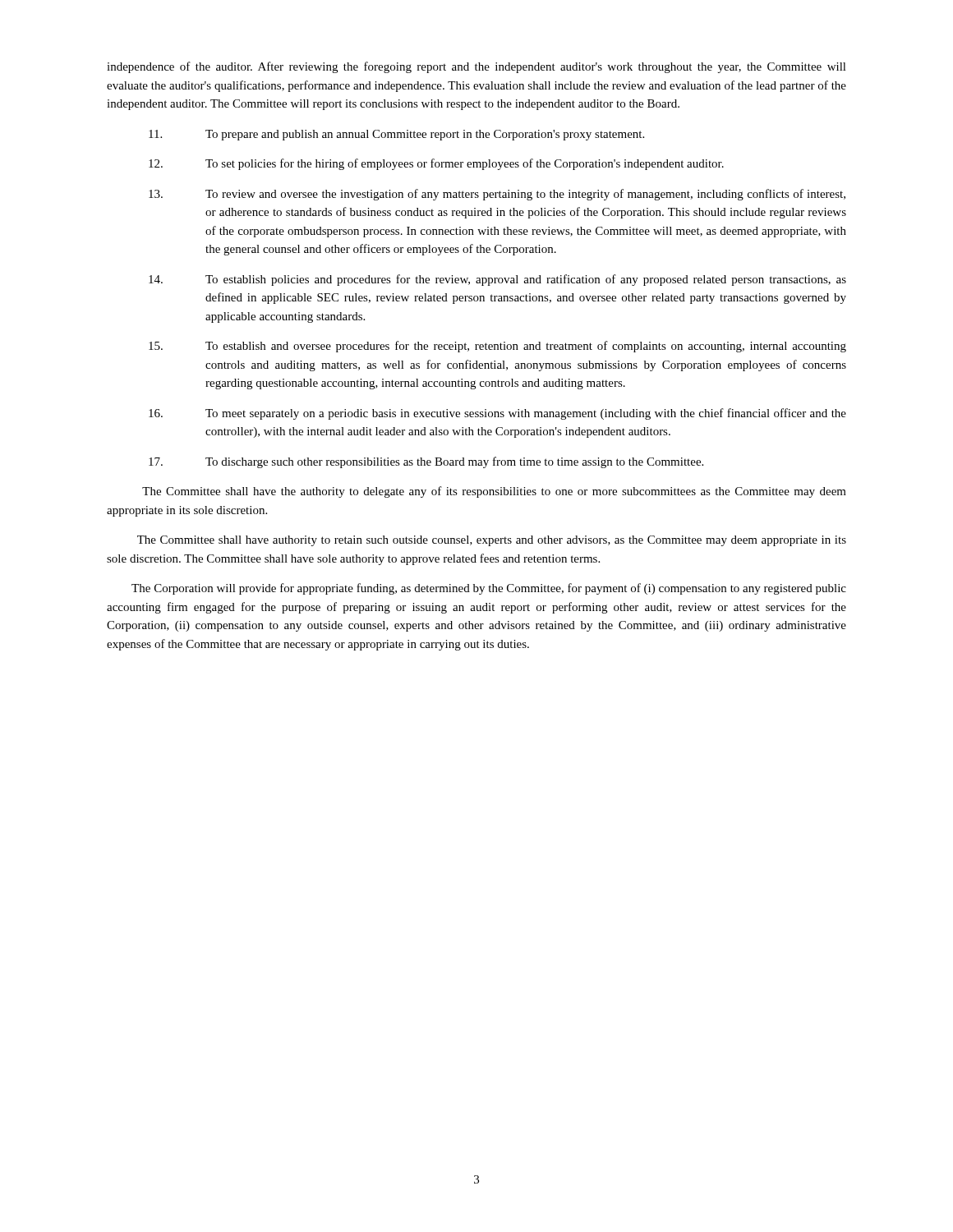The image size is (953, 1232).
Task: Click on the text starting "The Committee shall have authority to retain such"
Action: tap(476, 549)
